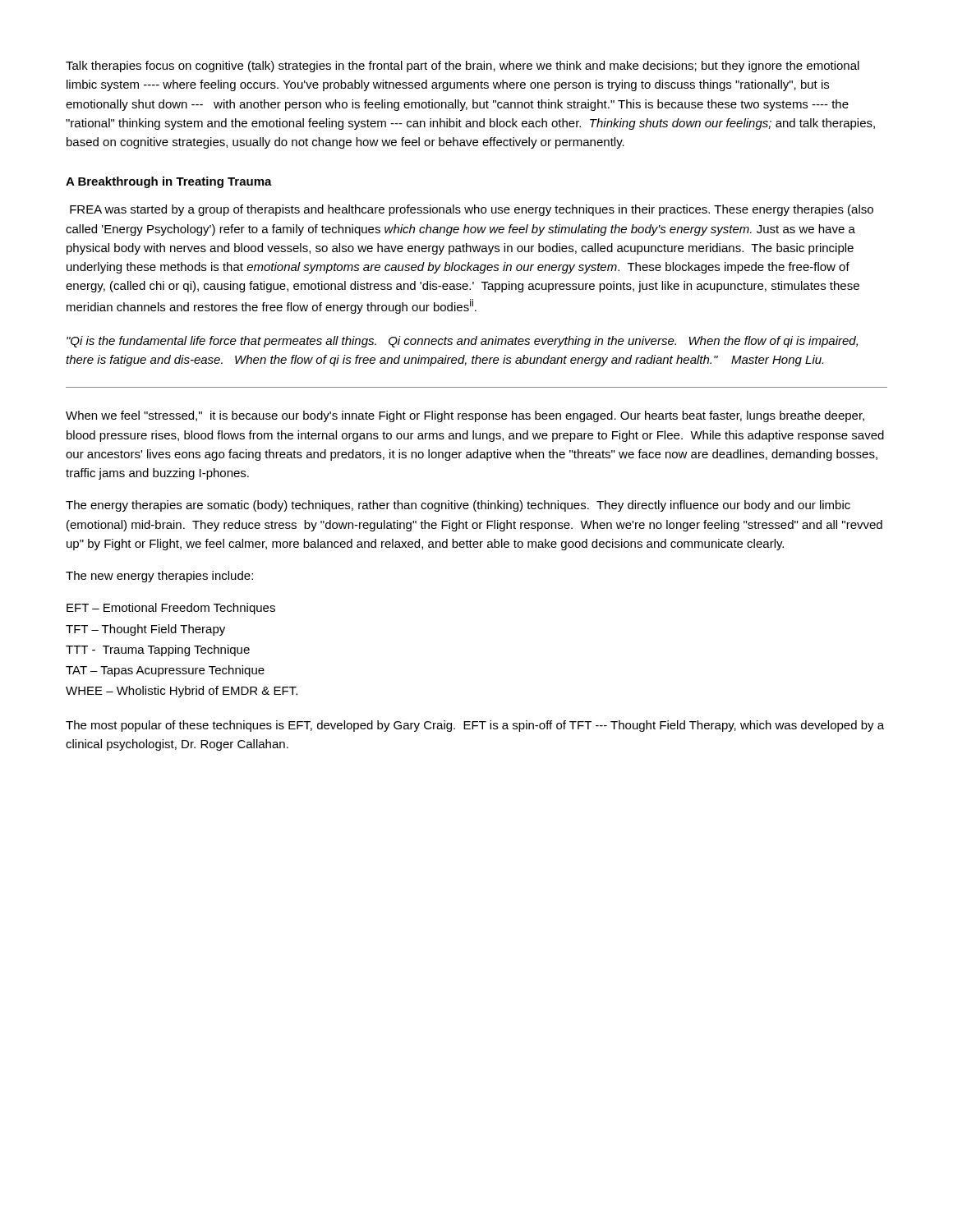Where is the section header that starts "A Breakthrough in"?
This screenshot has width=953, height=1232.
[x=169, y=181]
